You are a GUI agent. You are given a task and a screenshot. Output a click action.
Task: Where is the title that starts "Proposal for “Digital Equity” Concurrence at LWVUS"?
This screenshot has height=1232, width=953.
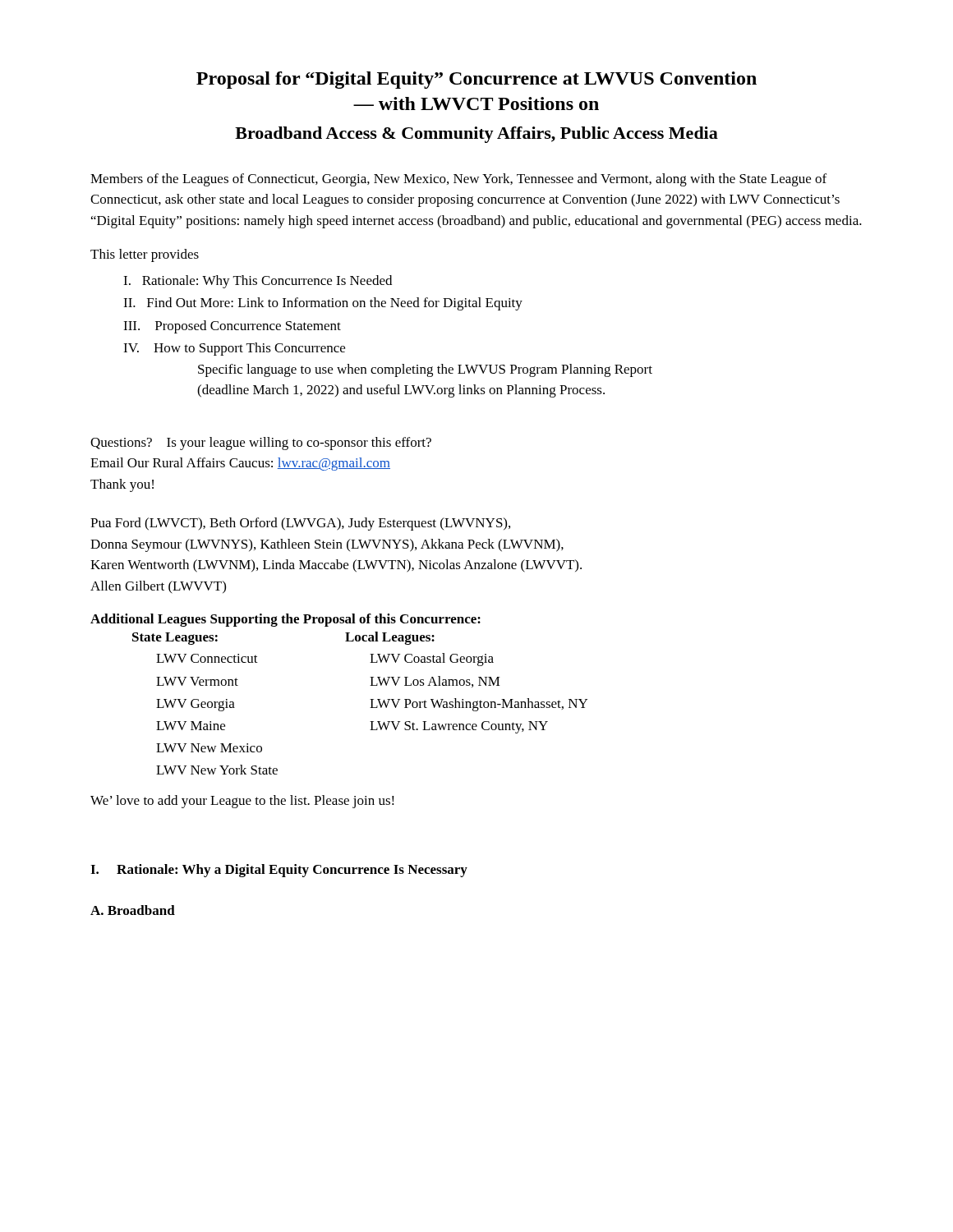click(x=476, y=106)
